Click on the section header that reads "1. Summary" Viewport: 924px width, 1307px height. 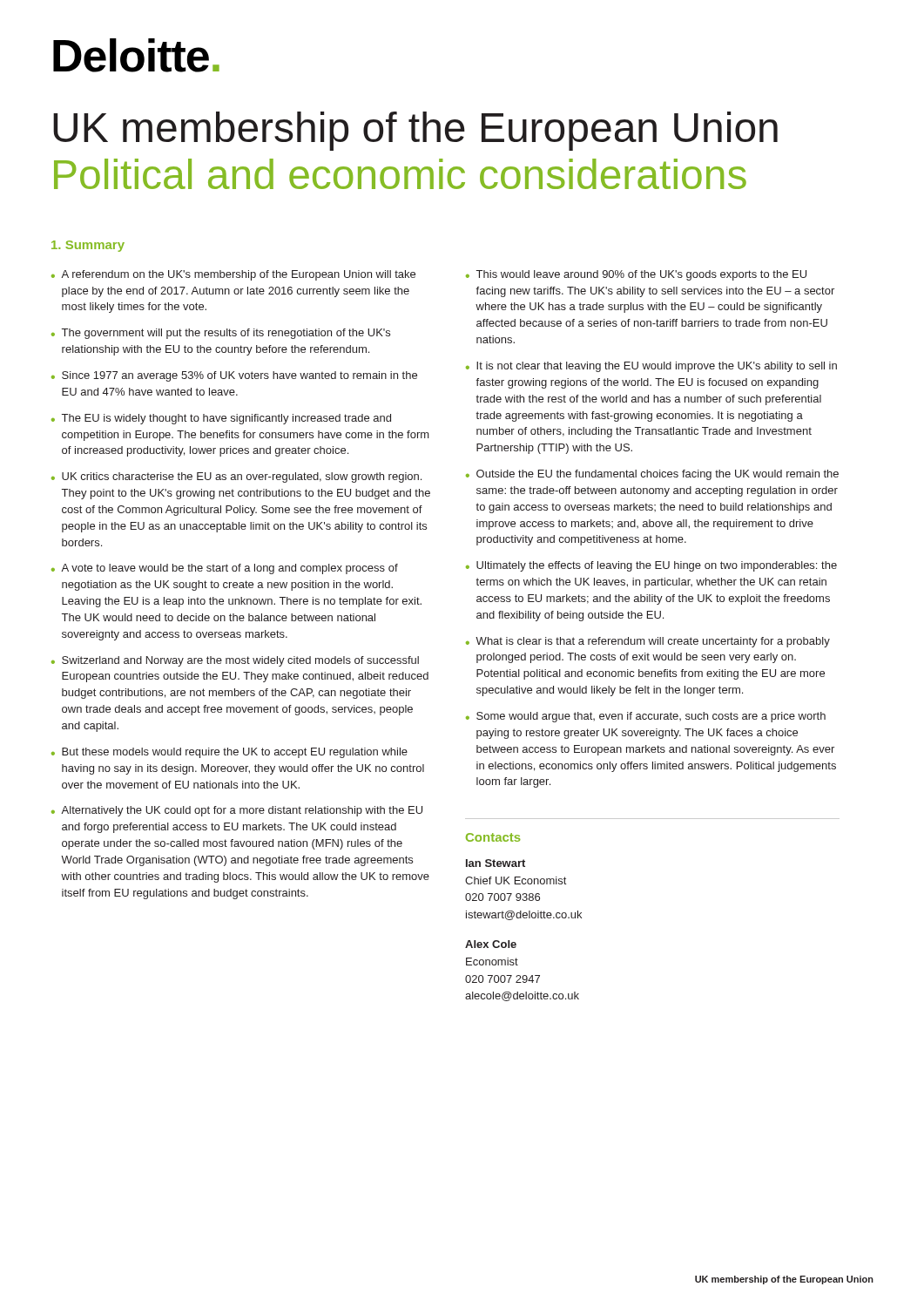pos(88,244)
